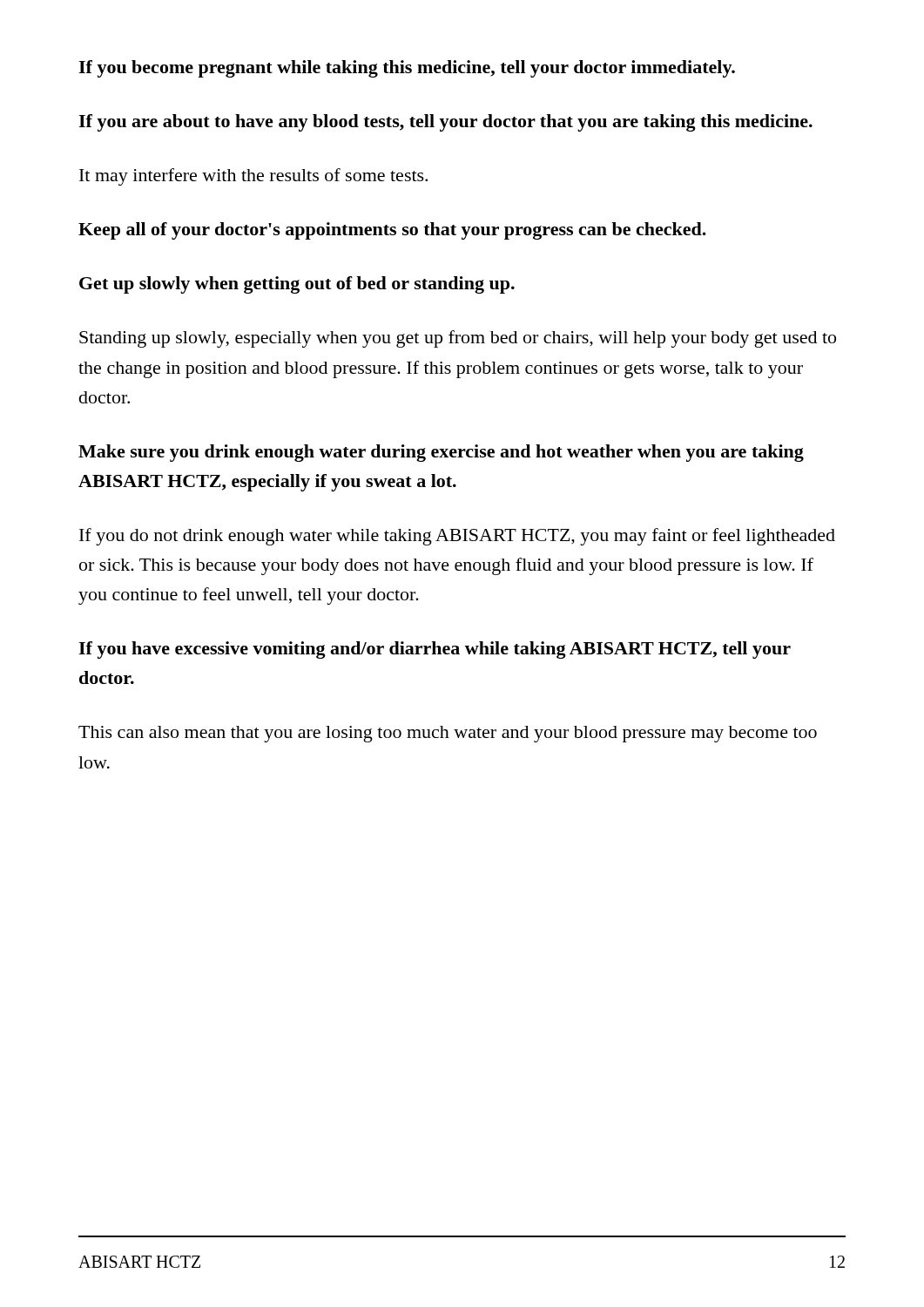924x1307 pixels.
Task: Locate the passage starting "If you have excessive vomiting and/or"
Action: click(x=434, y=663)
